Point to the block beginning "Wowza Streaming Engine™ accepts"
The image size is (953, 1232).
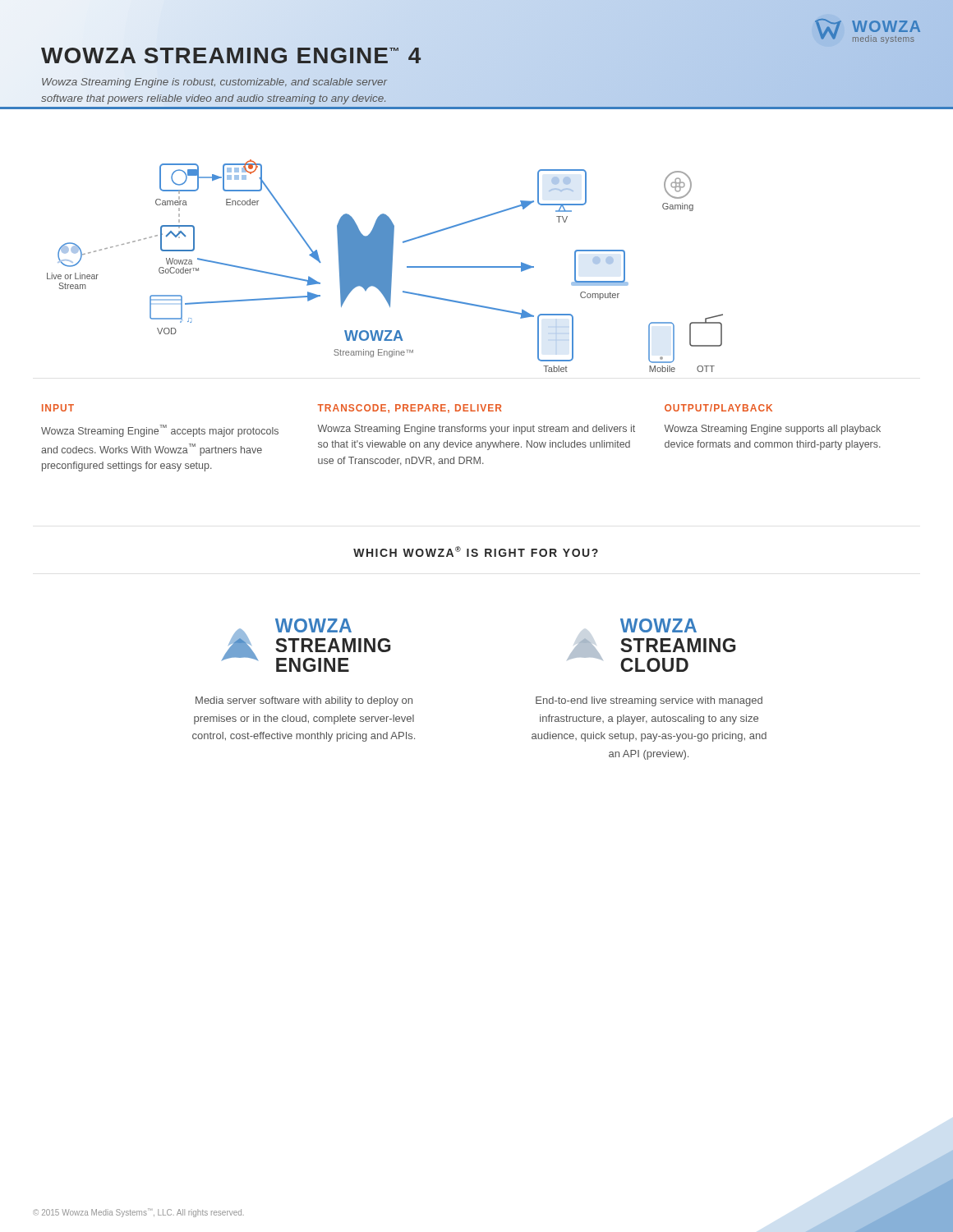pos(160,447)
